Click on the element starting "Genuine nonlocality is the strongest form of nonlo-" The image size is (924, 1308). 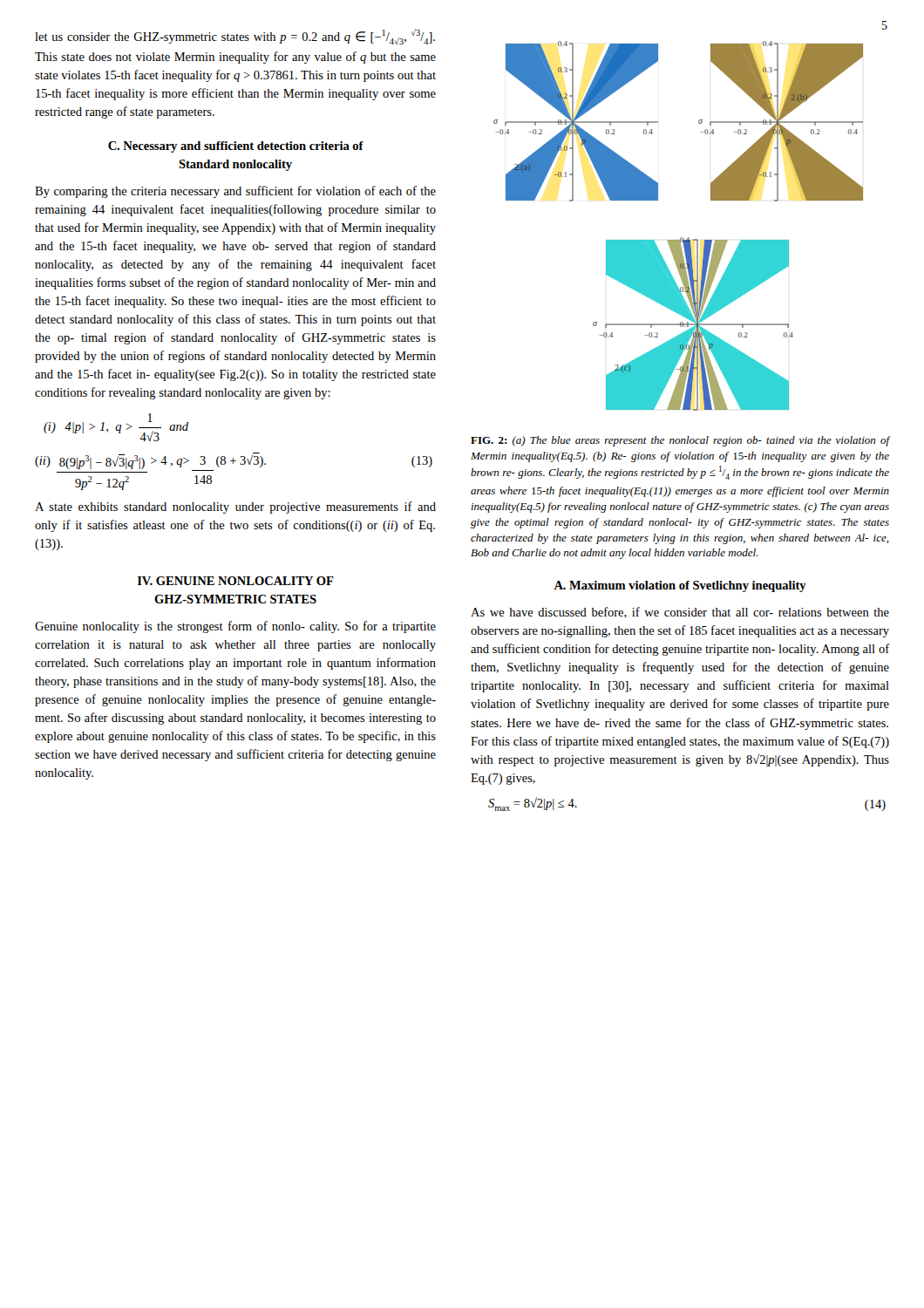point(235,700)
